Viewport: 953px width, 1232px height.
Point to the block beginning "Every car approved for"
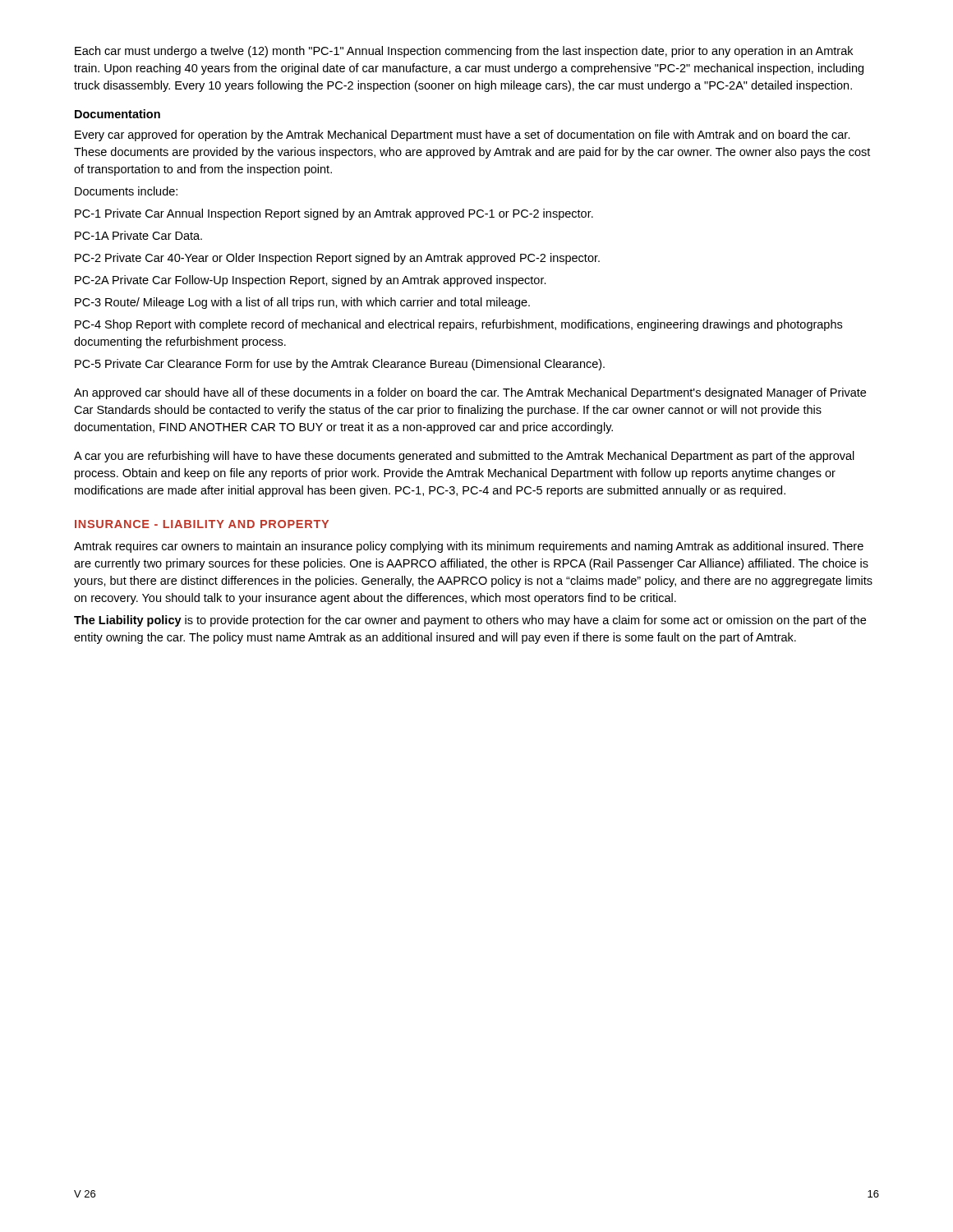(476, 250)
